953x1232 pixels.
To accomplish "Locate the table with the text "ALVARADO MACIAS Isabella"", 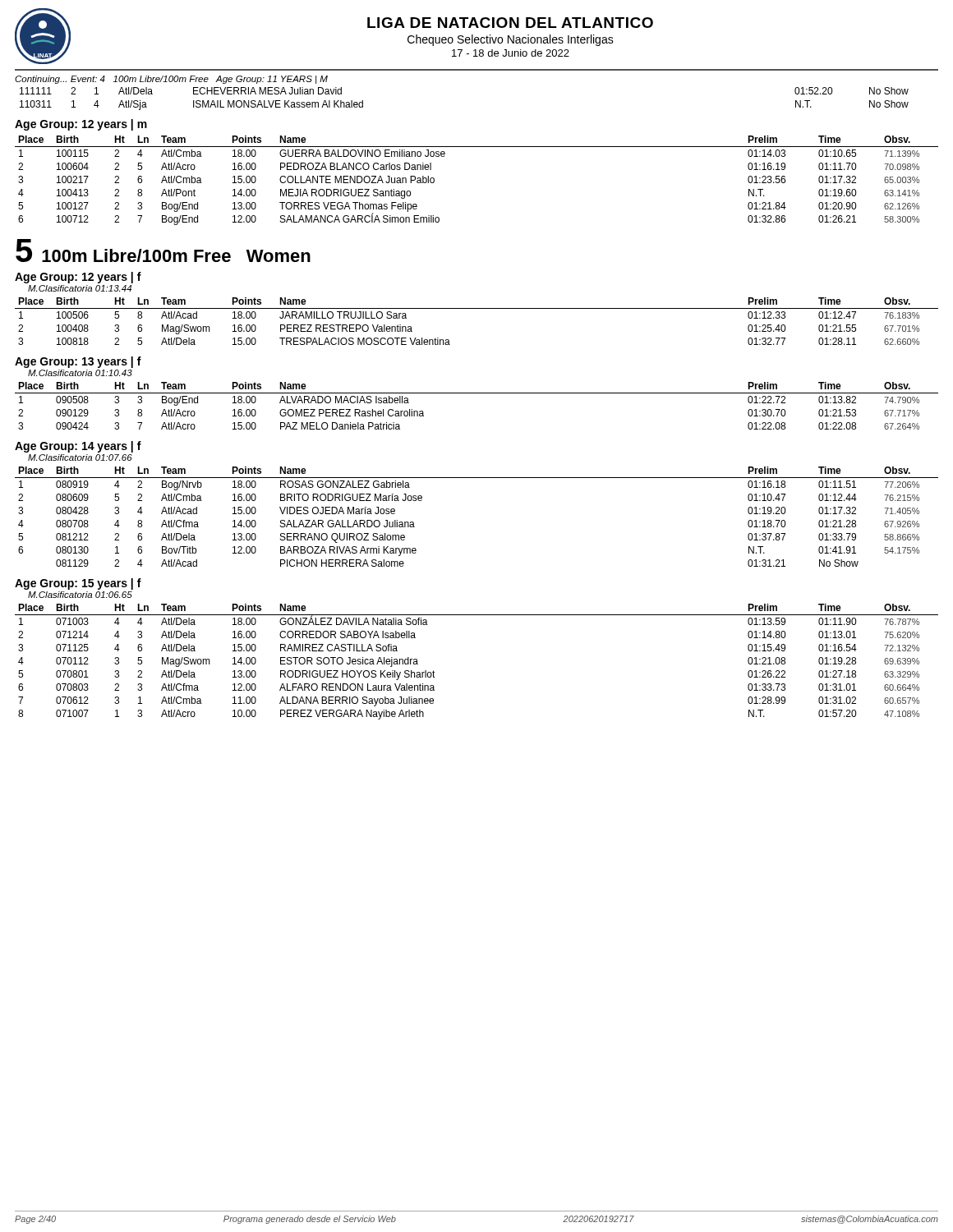I will click(476, 406).
